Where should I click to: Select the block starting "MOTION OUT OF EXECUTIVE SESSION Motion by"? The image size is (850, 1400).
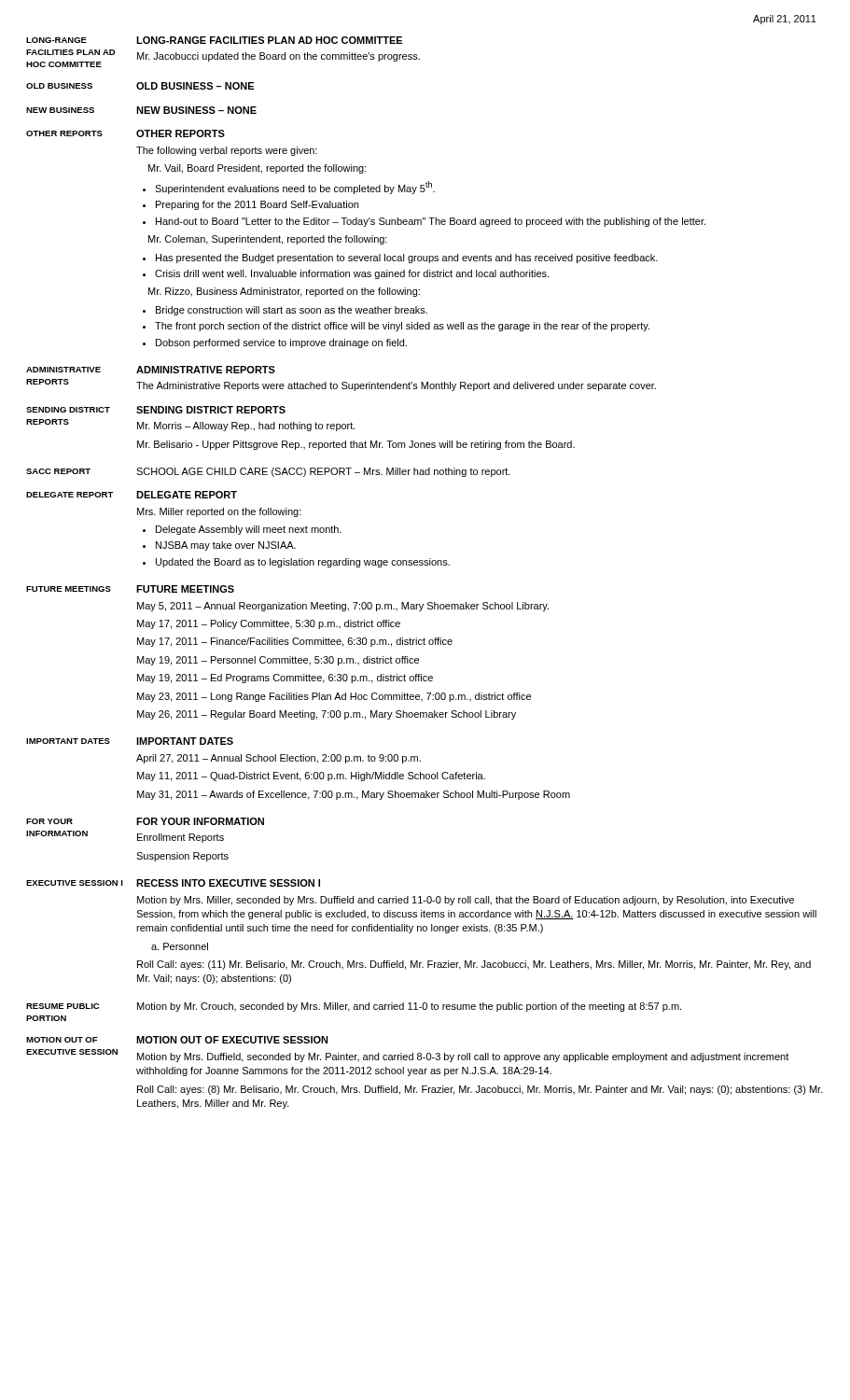[x=480, y=1072]
